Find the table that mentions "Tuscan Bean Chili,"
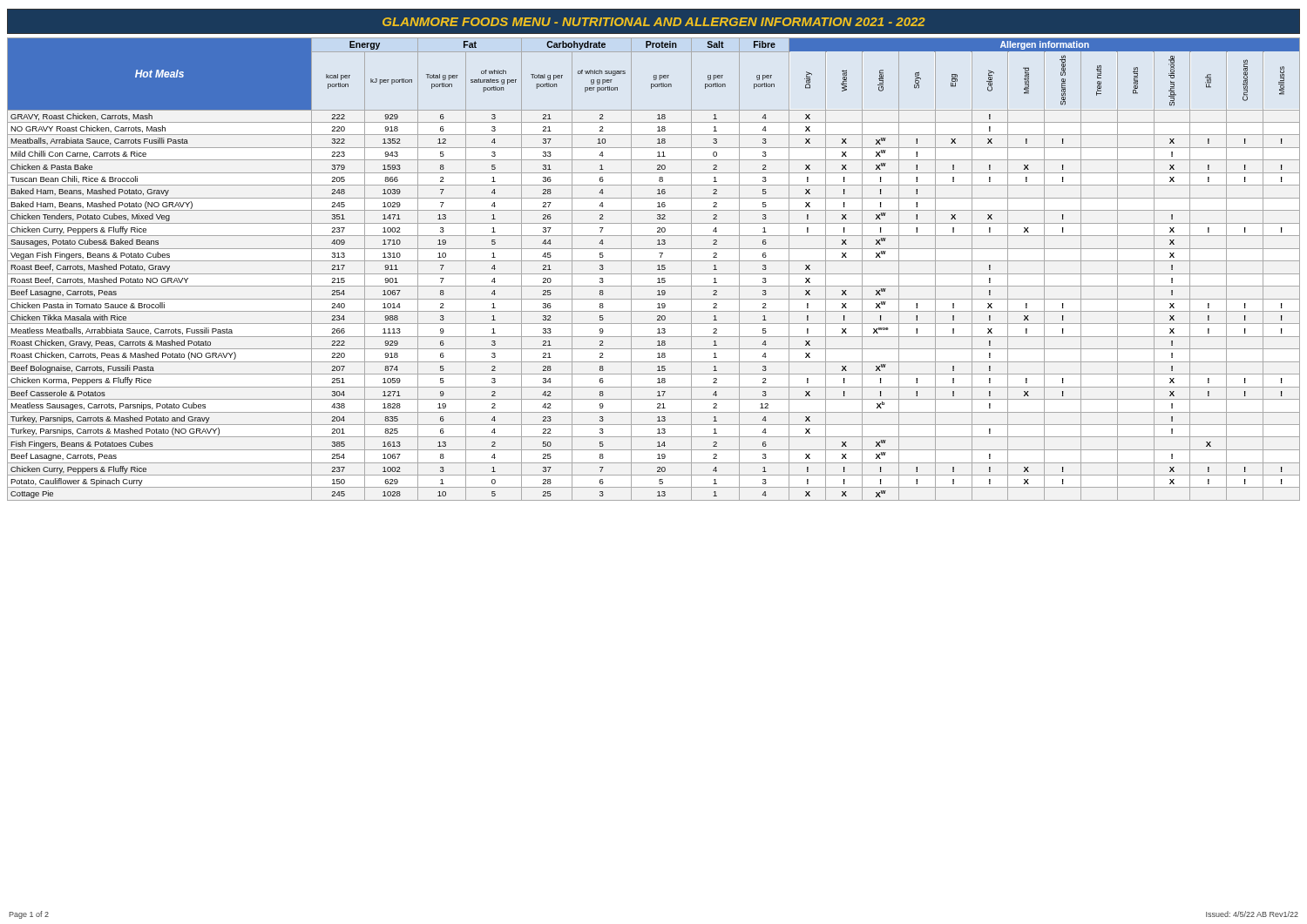1307x924 pixels. pos(654,269)
